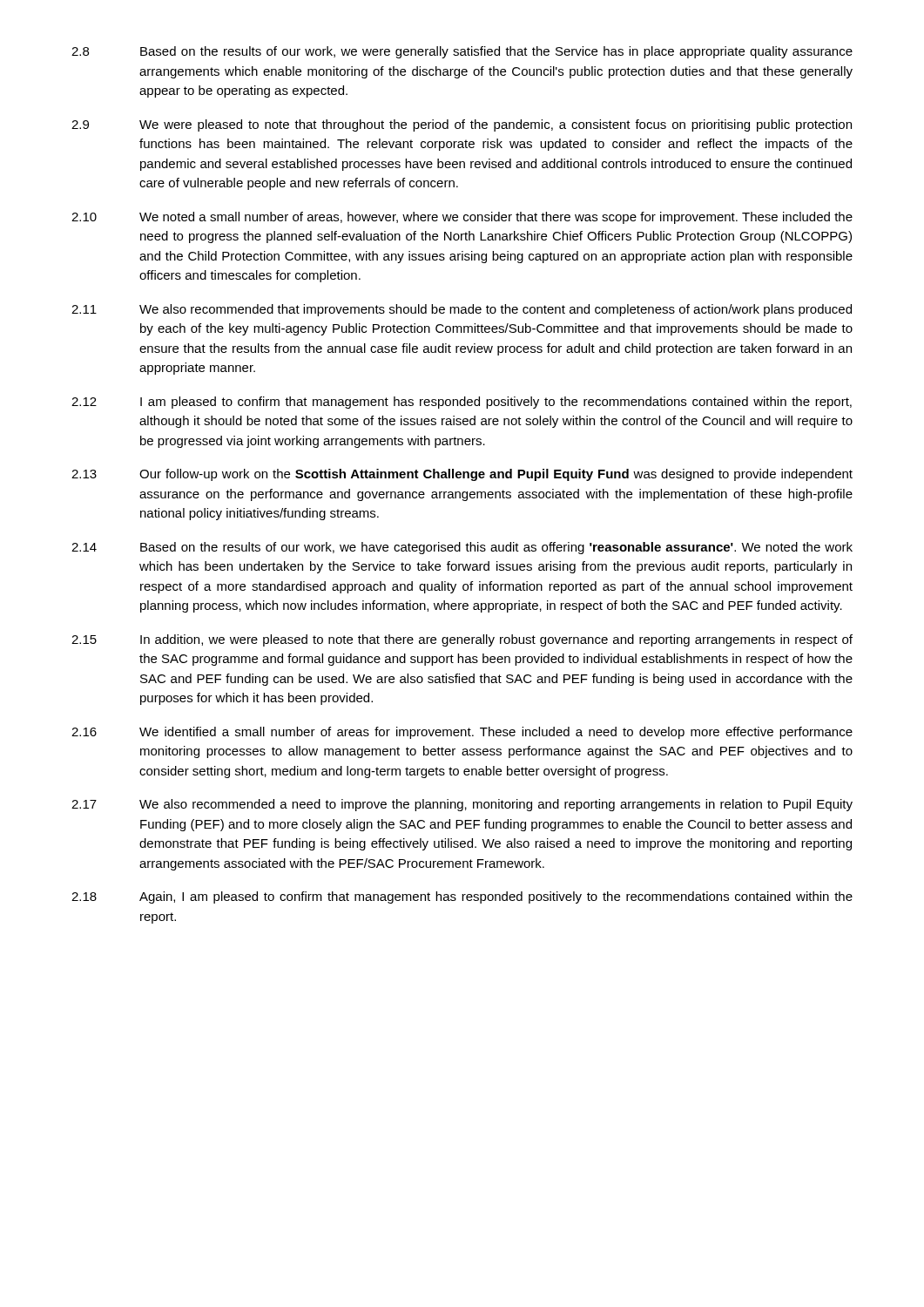
Task: Find the element starting "2.13 Our follow-up work on the Scottish Attainment"
Action: pyautogui.click(x=462, y=494)
